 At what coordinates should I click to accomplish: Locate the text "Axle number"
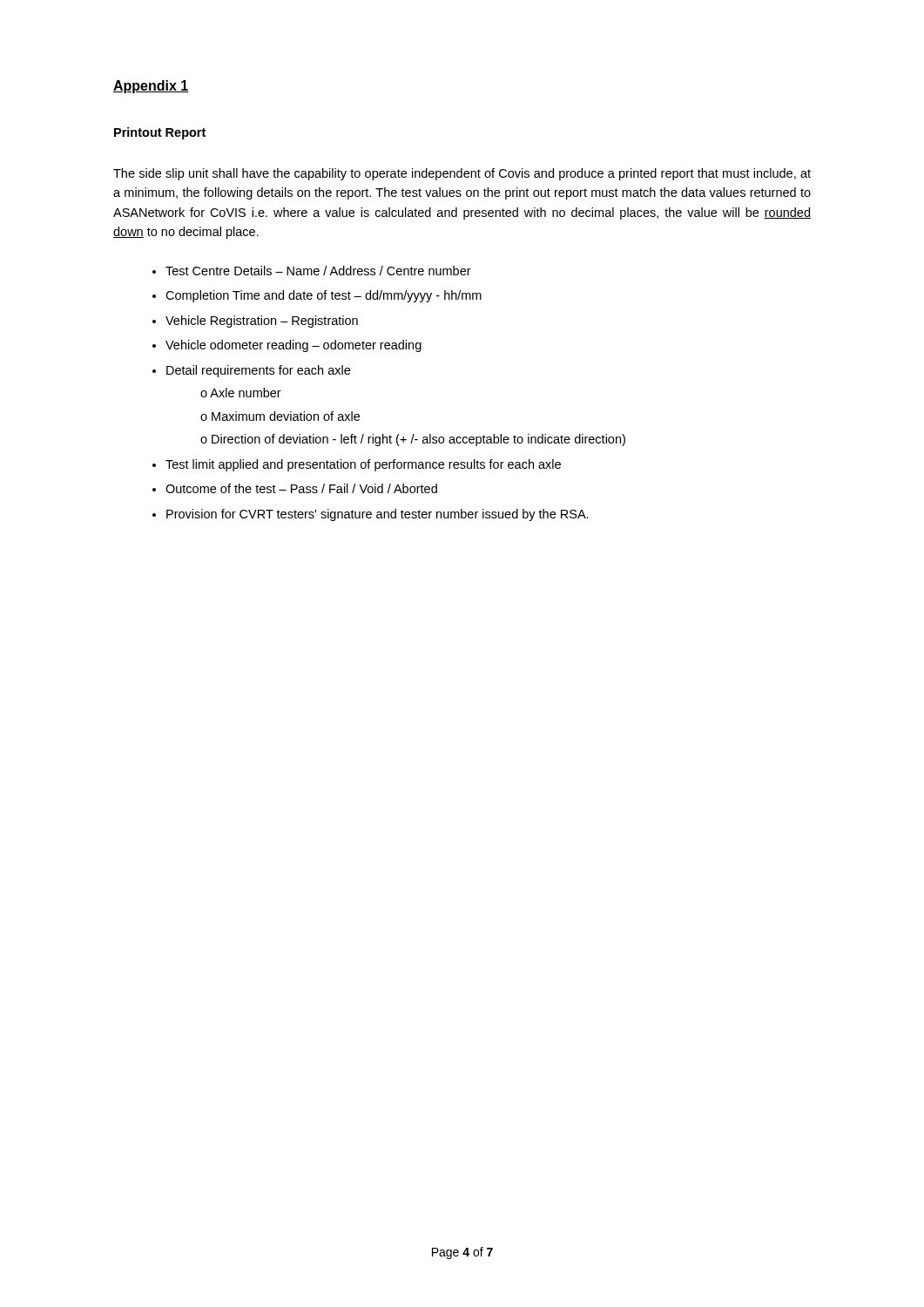pyautogui.click(x=246, y=393)
